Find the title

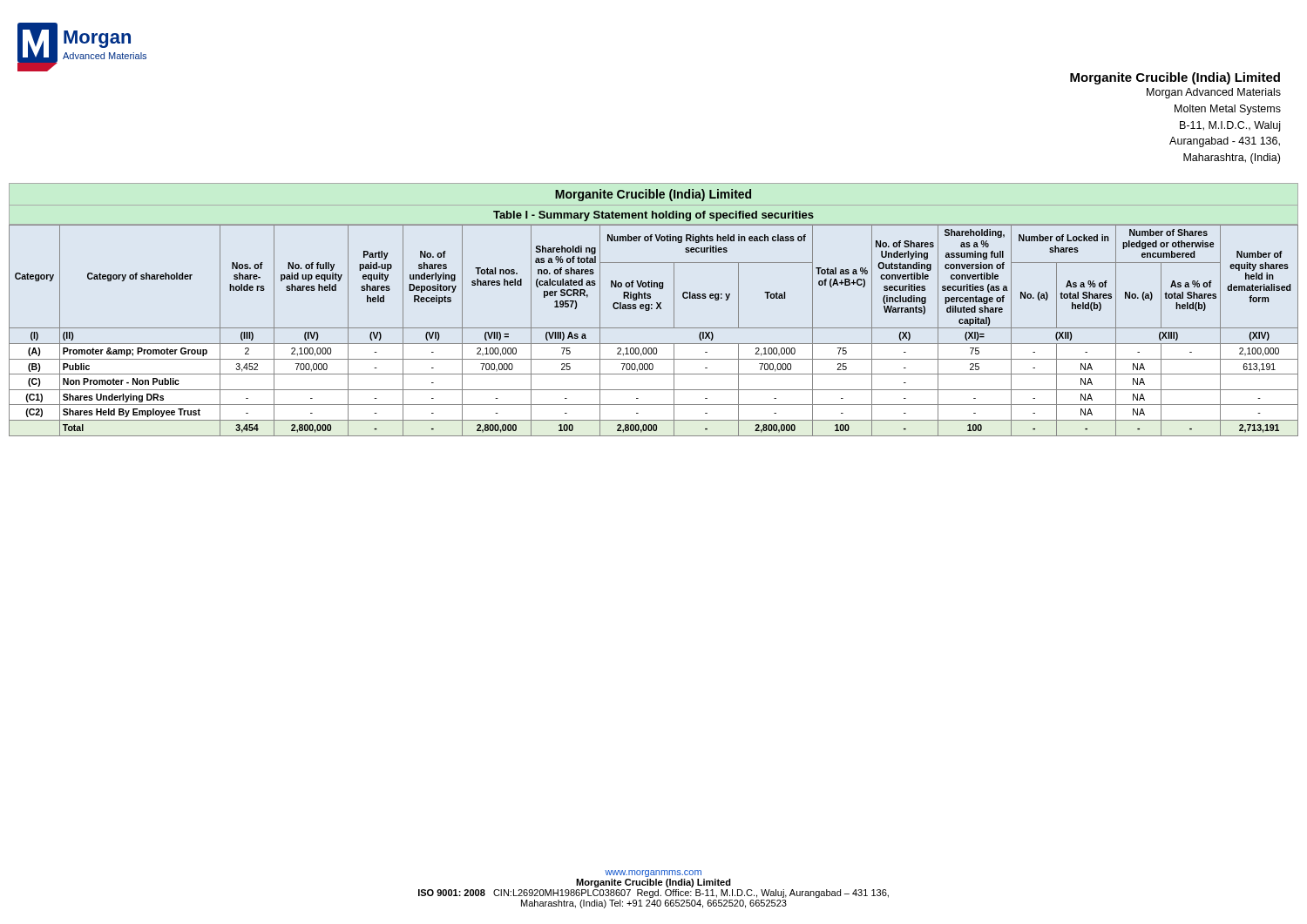(653, 194)
